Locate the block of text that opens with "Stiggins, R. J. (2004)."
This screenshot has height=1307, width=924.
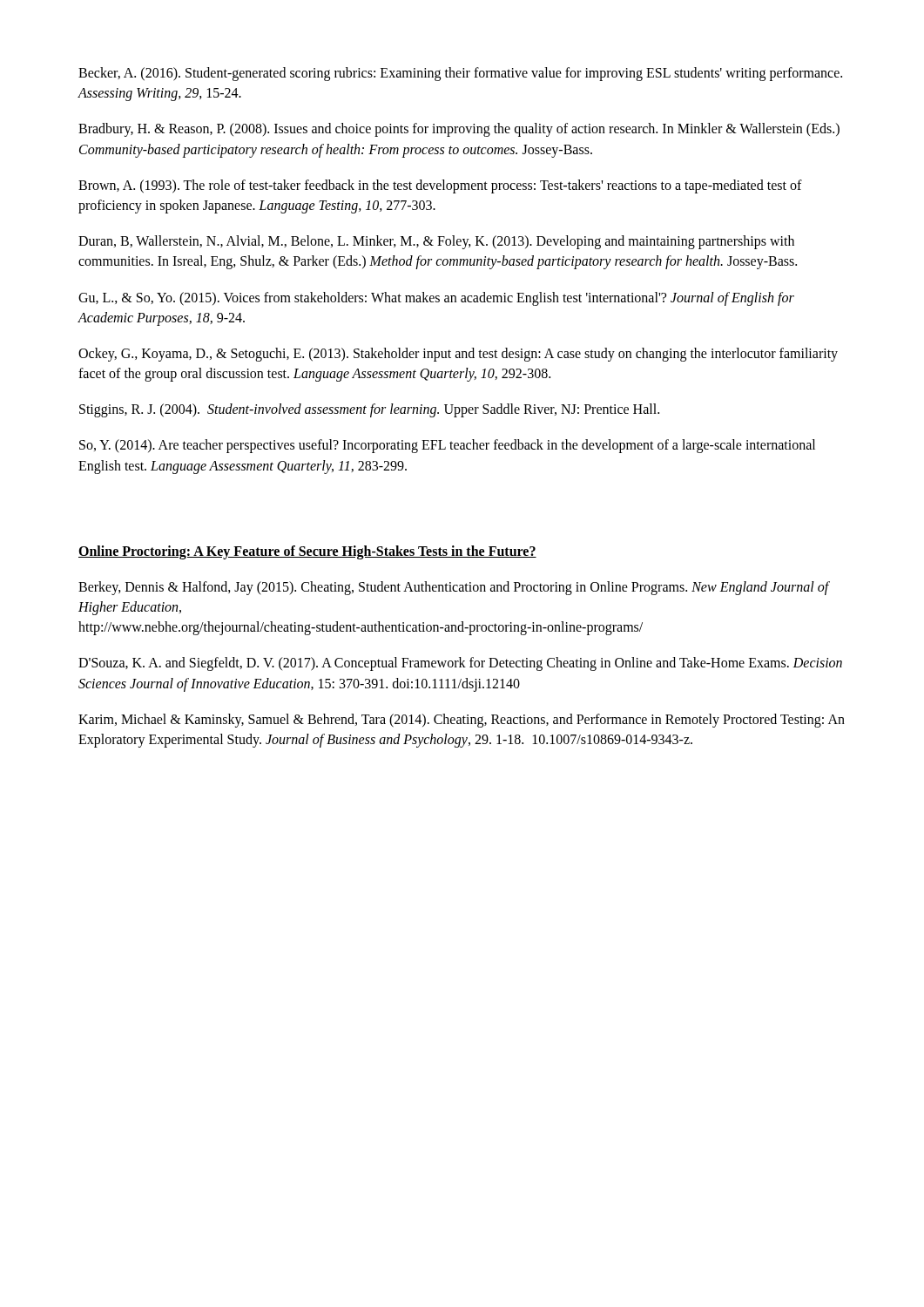pyautogui.click(x=369, y=409)
